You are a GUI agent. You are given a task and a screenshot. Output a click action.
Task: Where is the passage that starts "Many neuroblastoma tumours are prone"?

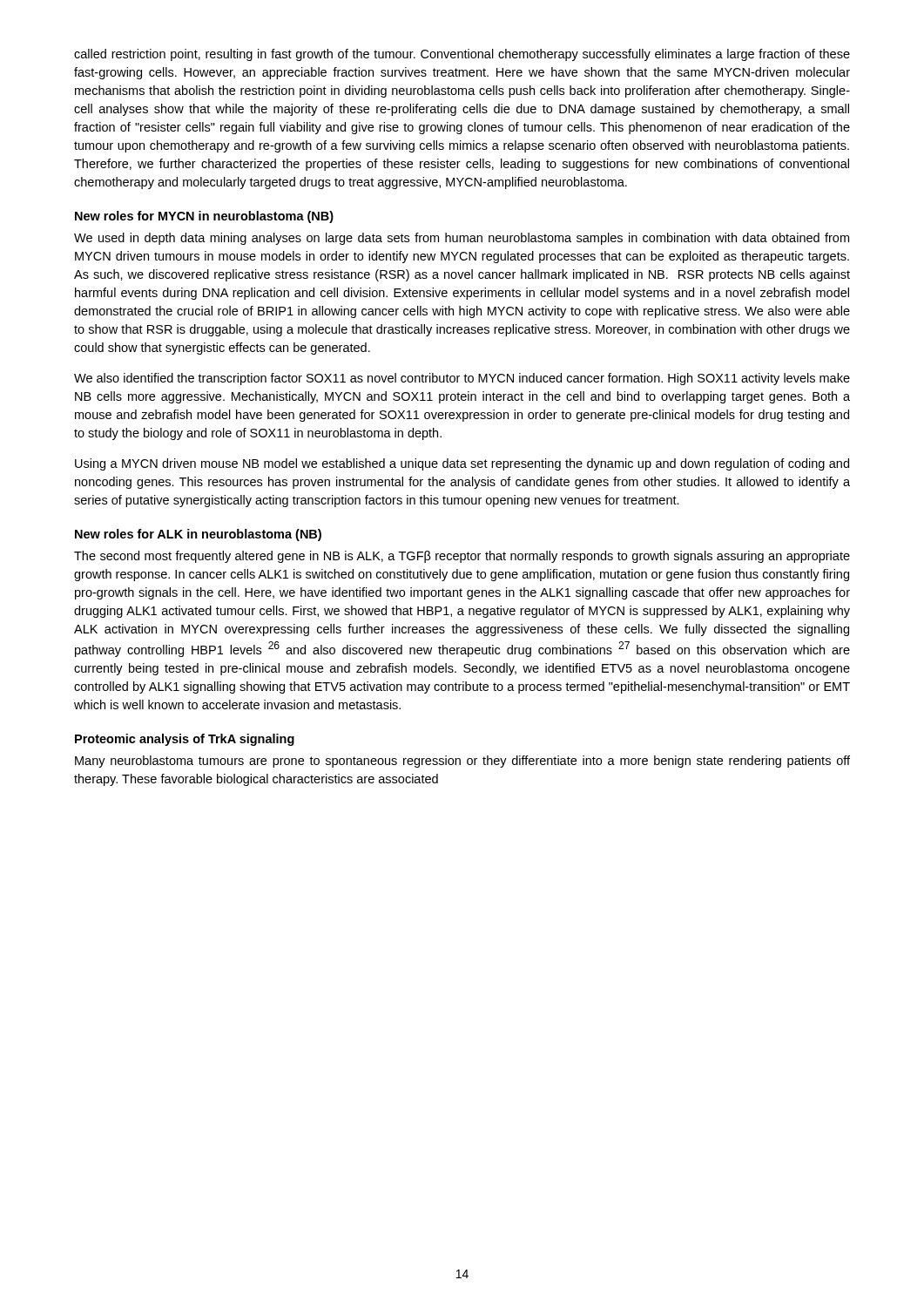(x=462, y=770)
